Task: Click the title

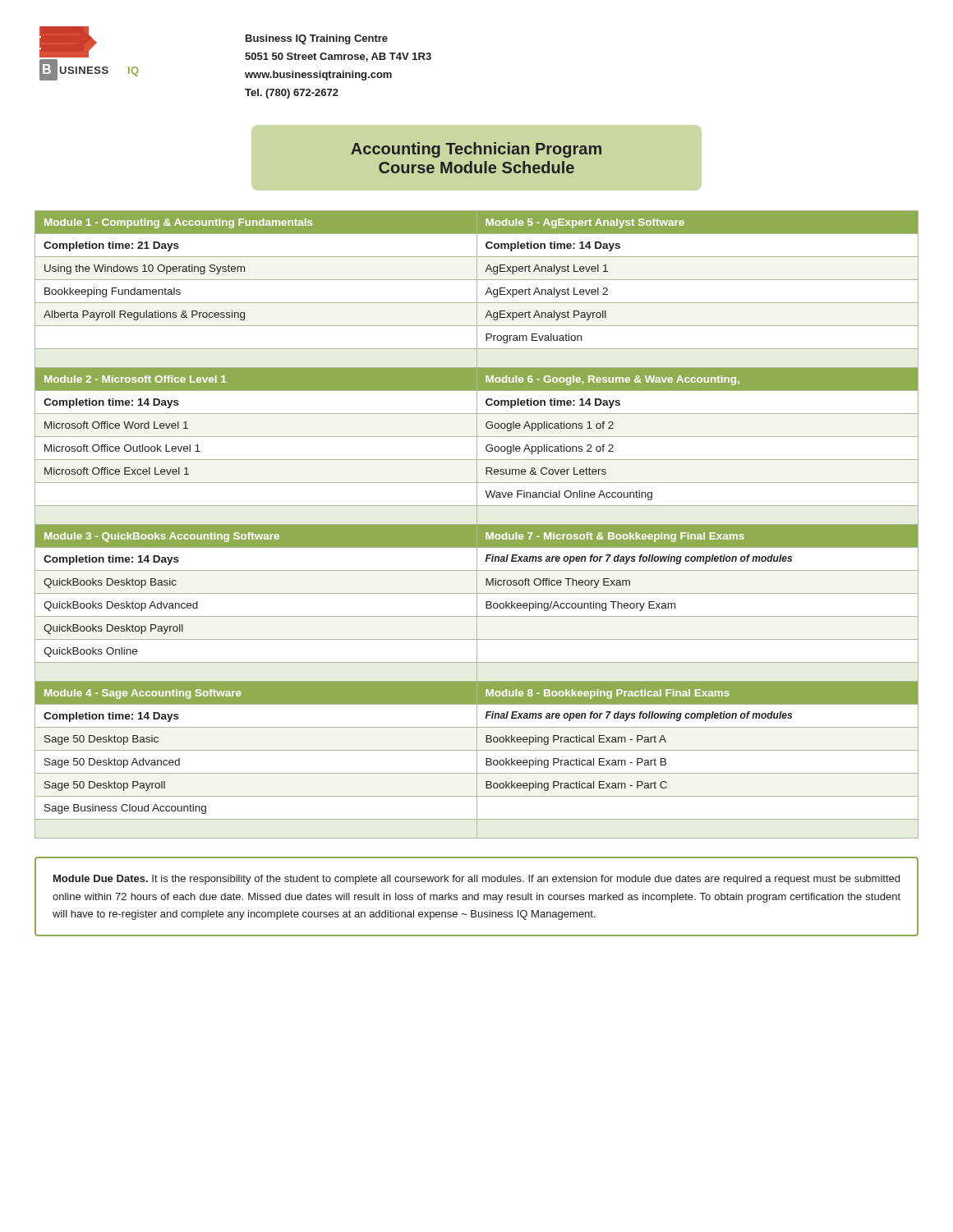Action: [476, 159]
